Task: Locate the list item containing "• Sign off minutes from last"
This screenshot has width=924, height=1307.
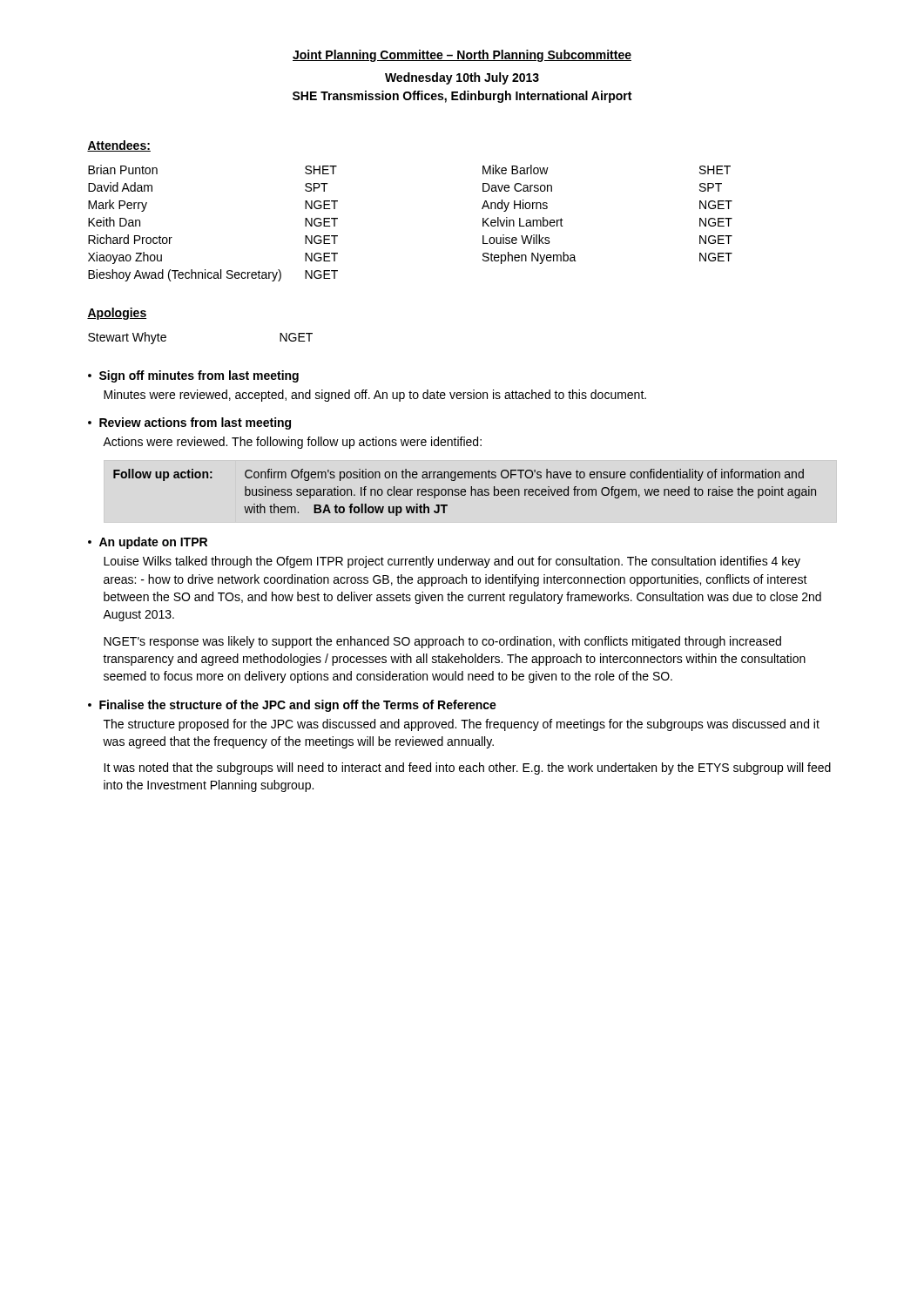Action: 462,386
